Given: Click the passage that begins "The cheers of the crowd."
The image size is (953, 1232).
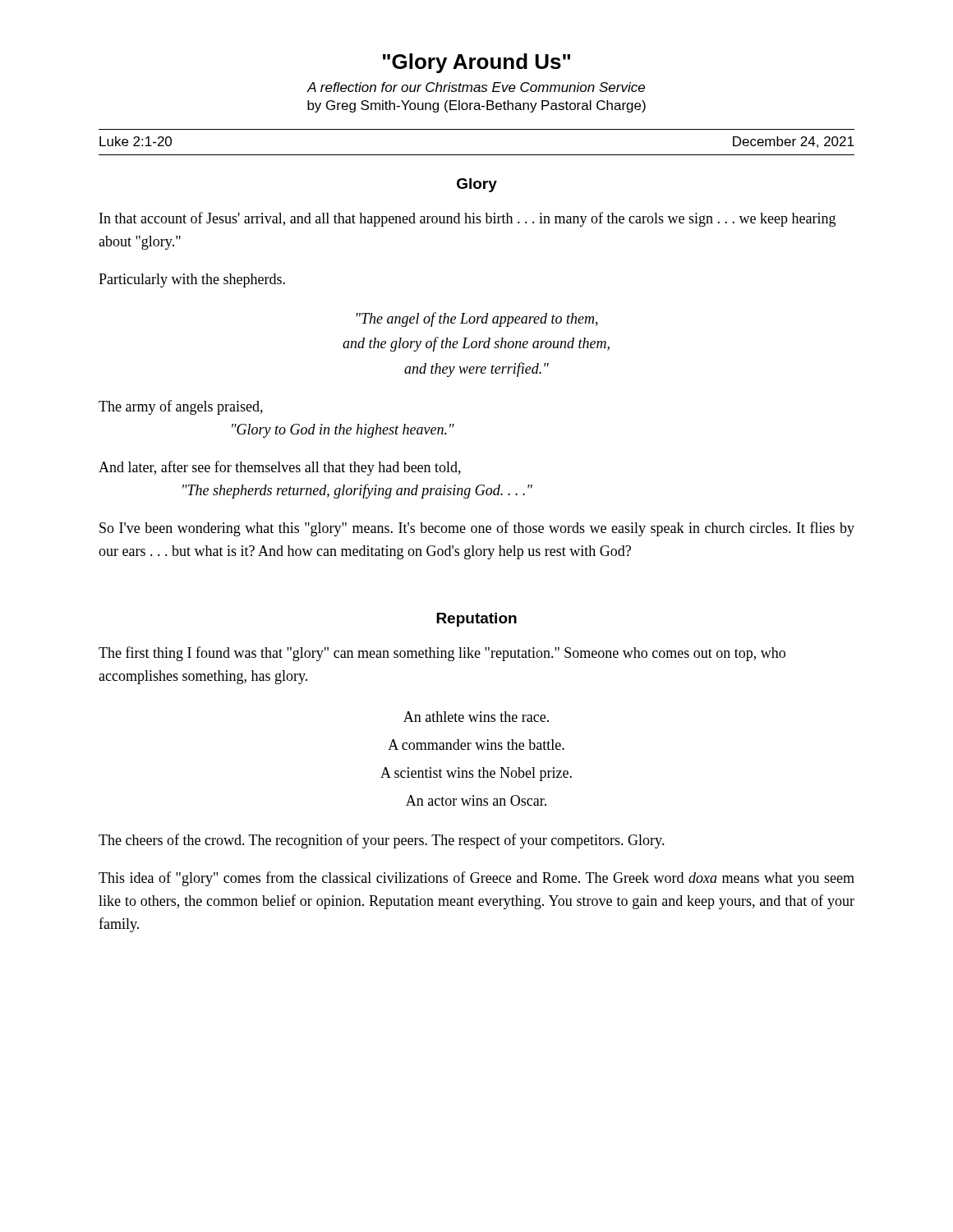Looking at the screenshot, I should point(382,841).
